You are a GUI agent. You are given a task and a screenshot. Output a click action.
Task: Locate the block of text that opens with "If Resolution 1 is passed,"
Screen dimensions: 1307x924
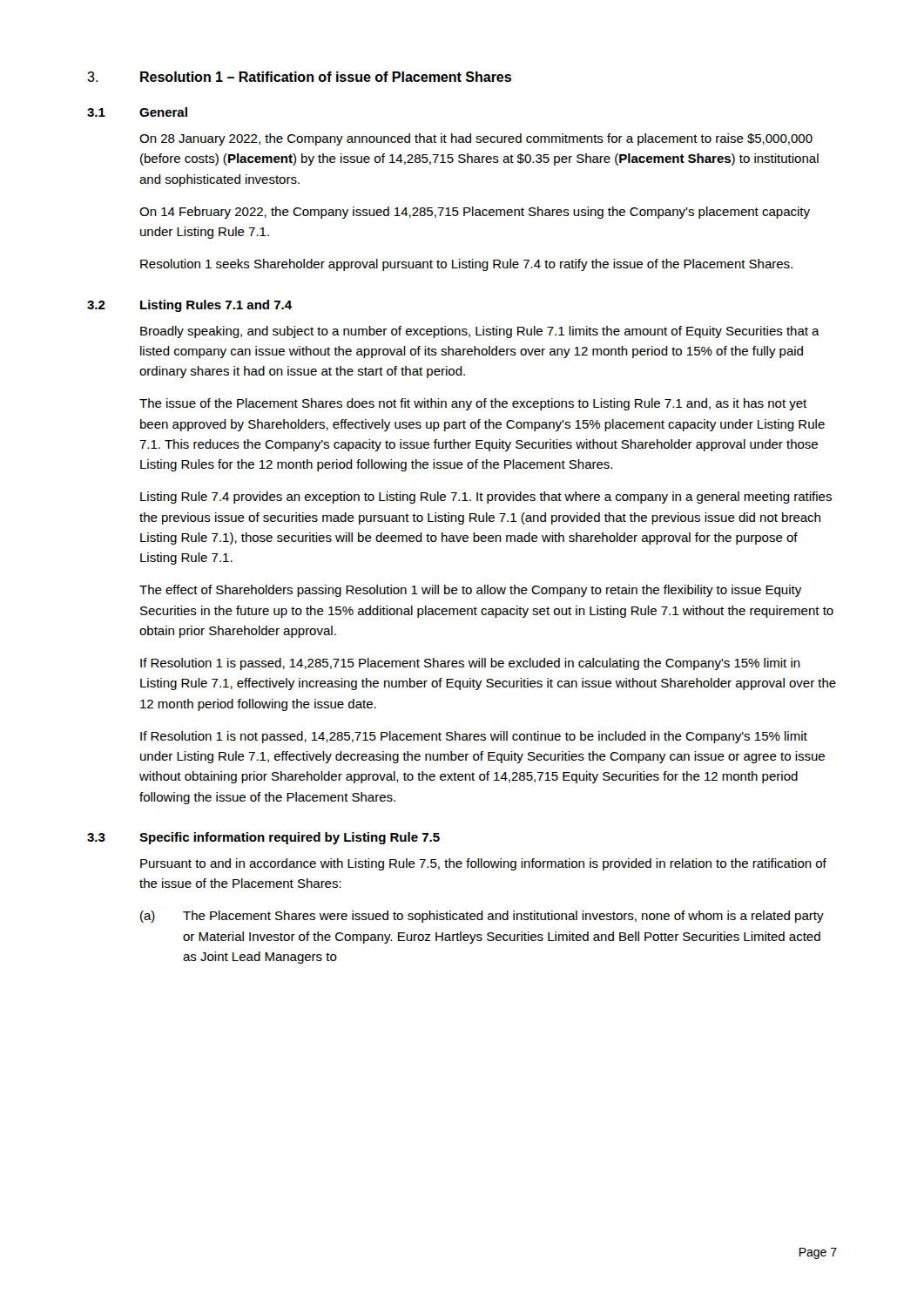pyautogui.click(x=488, y=683)
